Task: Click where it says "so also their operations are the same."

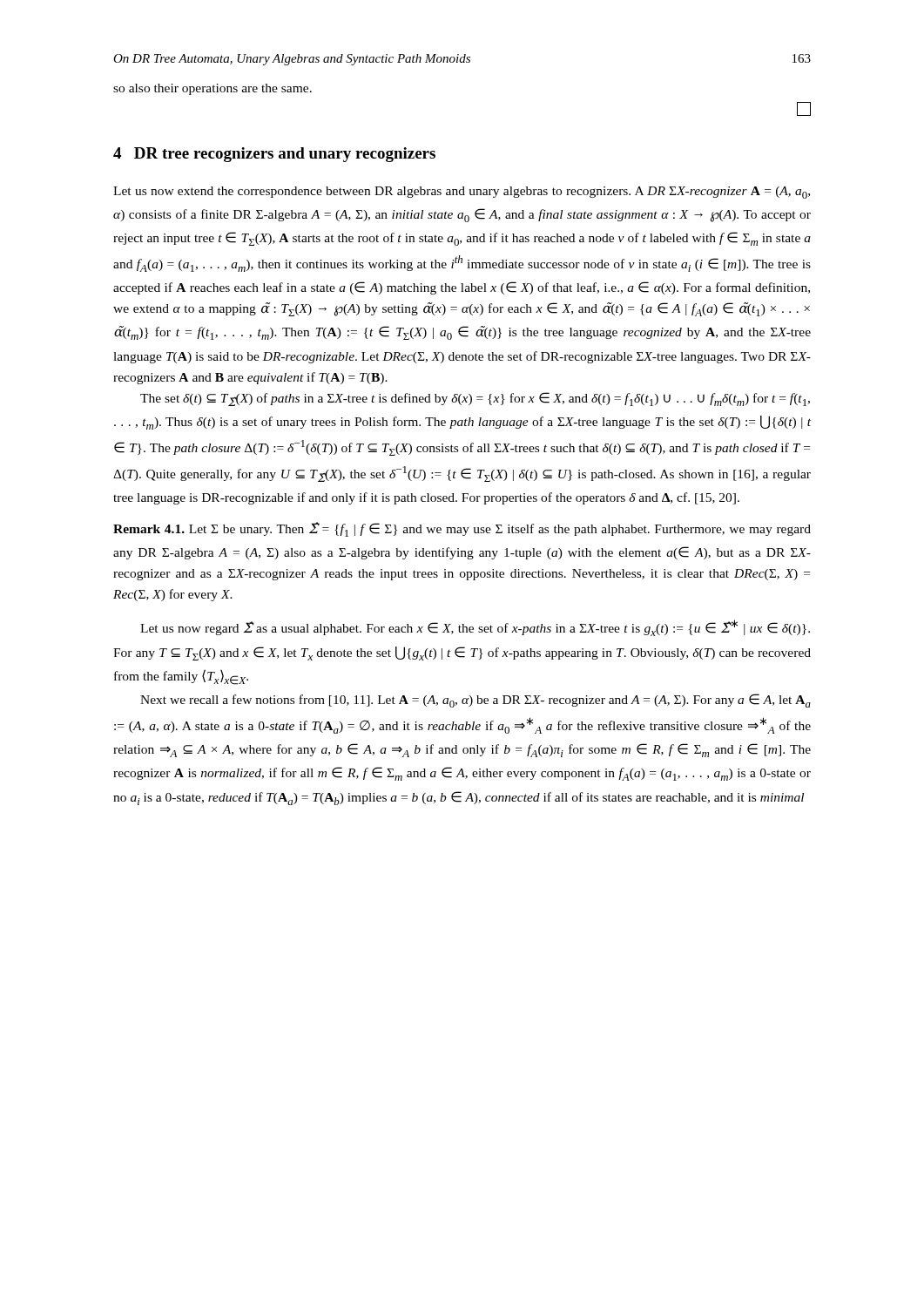Action: pyautogui.click(x=213, y=88)
